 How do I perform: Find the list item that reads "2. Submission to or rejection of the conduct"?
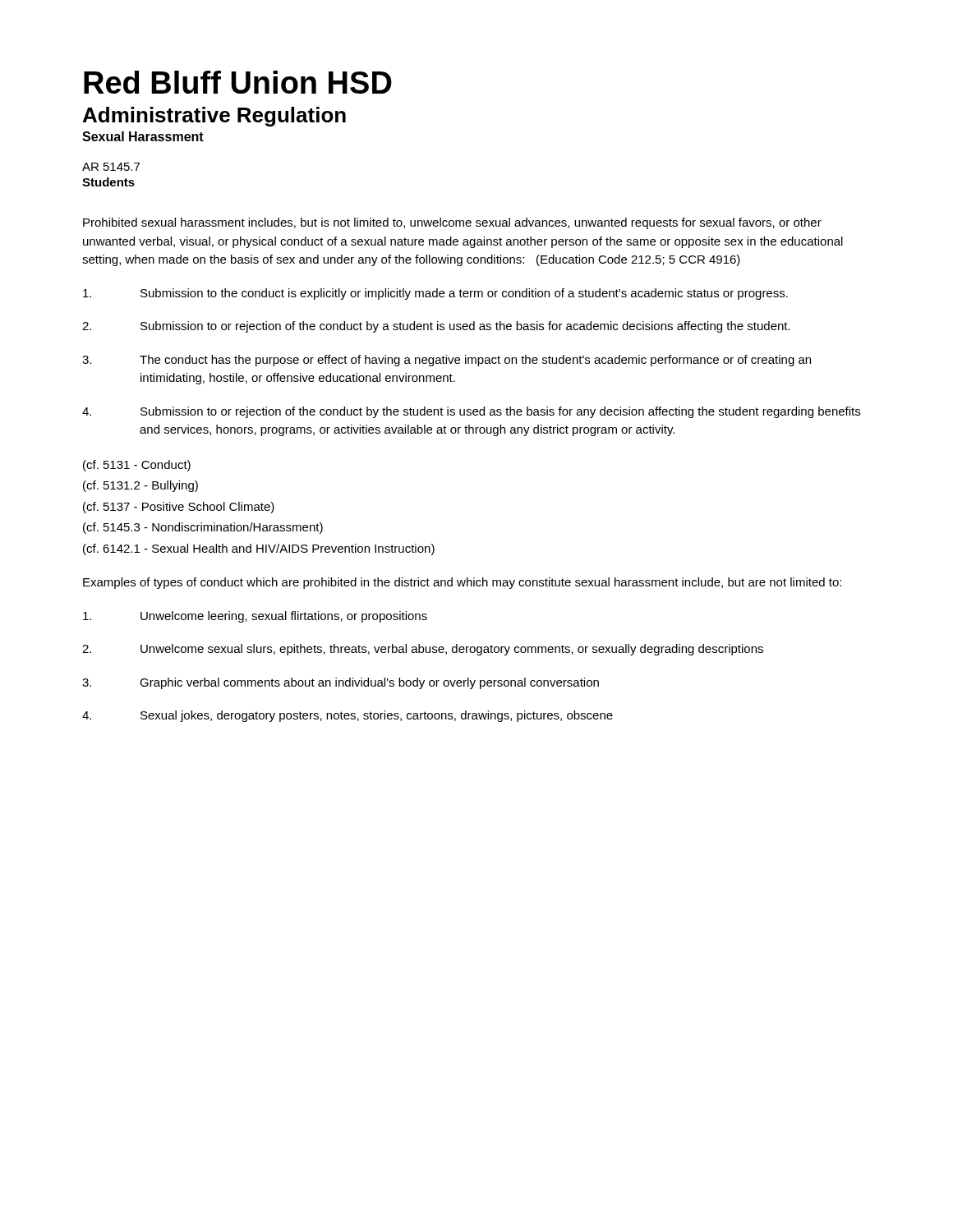476,326
